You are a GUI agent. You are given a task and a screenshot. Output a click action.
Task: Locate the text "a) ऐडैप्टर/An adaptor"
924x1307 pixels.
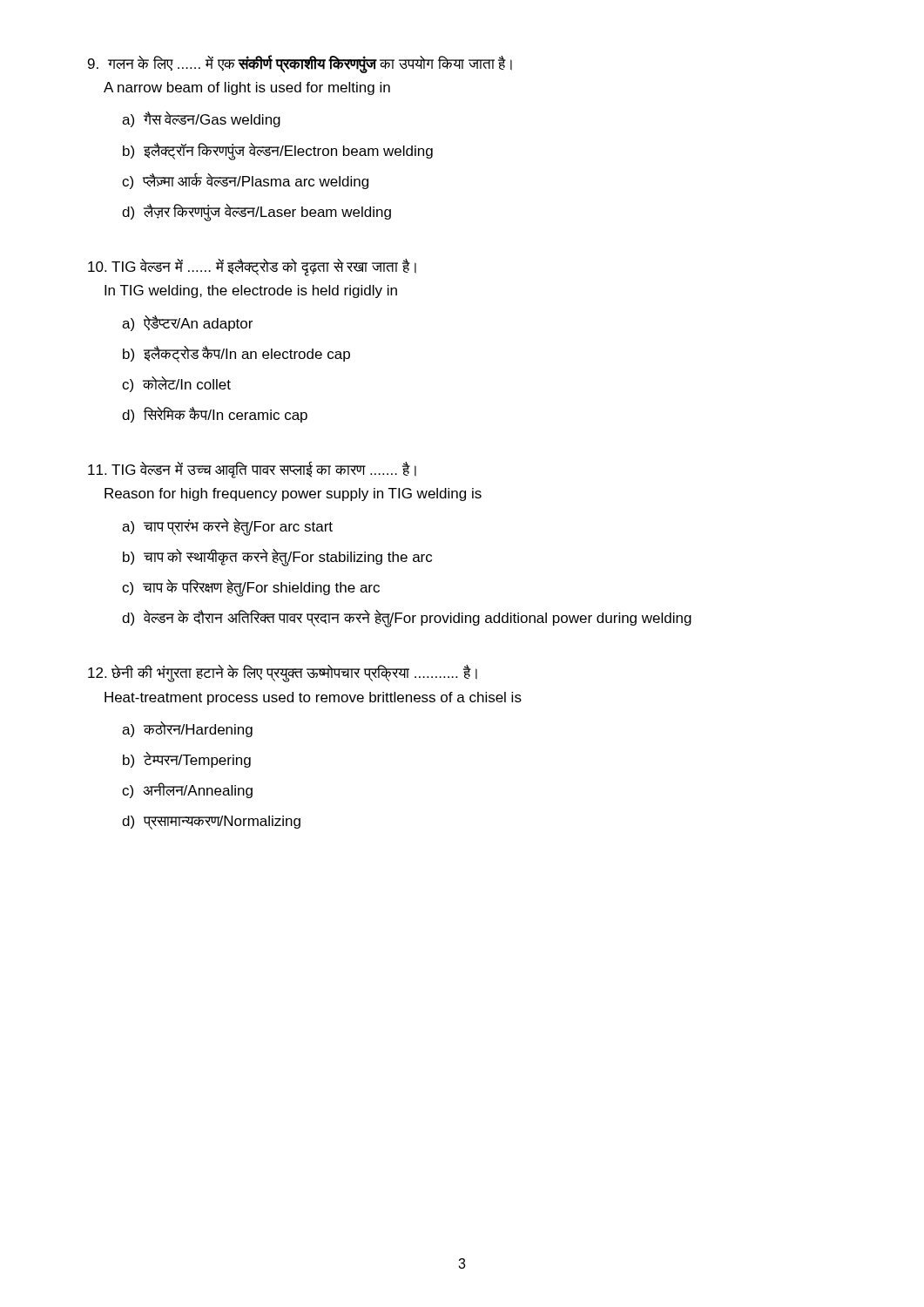(187, 323)
